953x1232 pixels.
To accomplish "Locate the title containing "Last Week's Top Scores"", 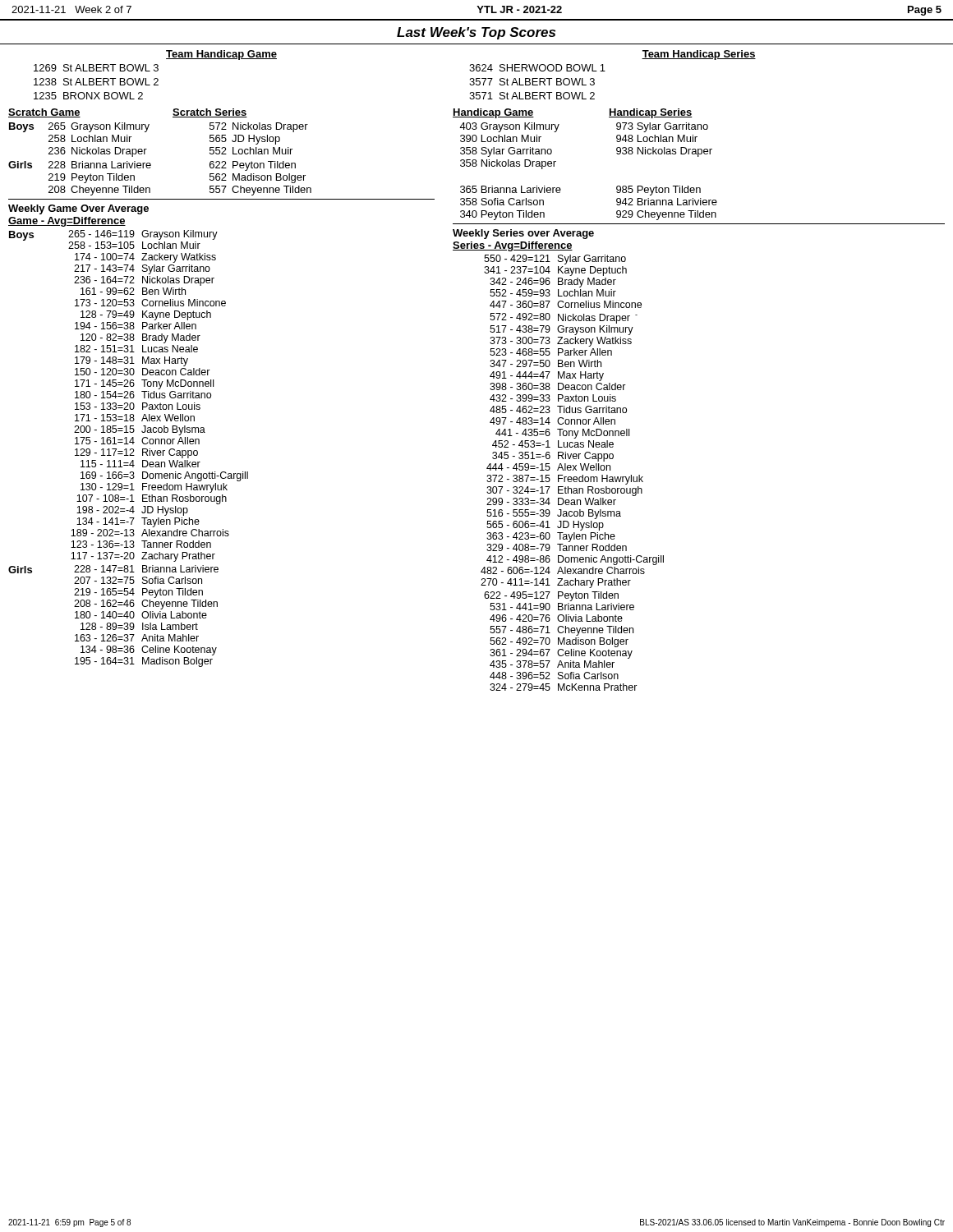I will click(x=476, y=32).
